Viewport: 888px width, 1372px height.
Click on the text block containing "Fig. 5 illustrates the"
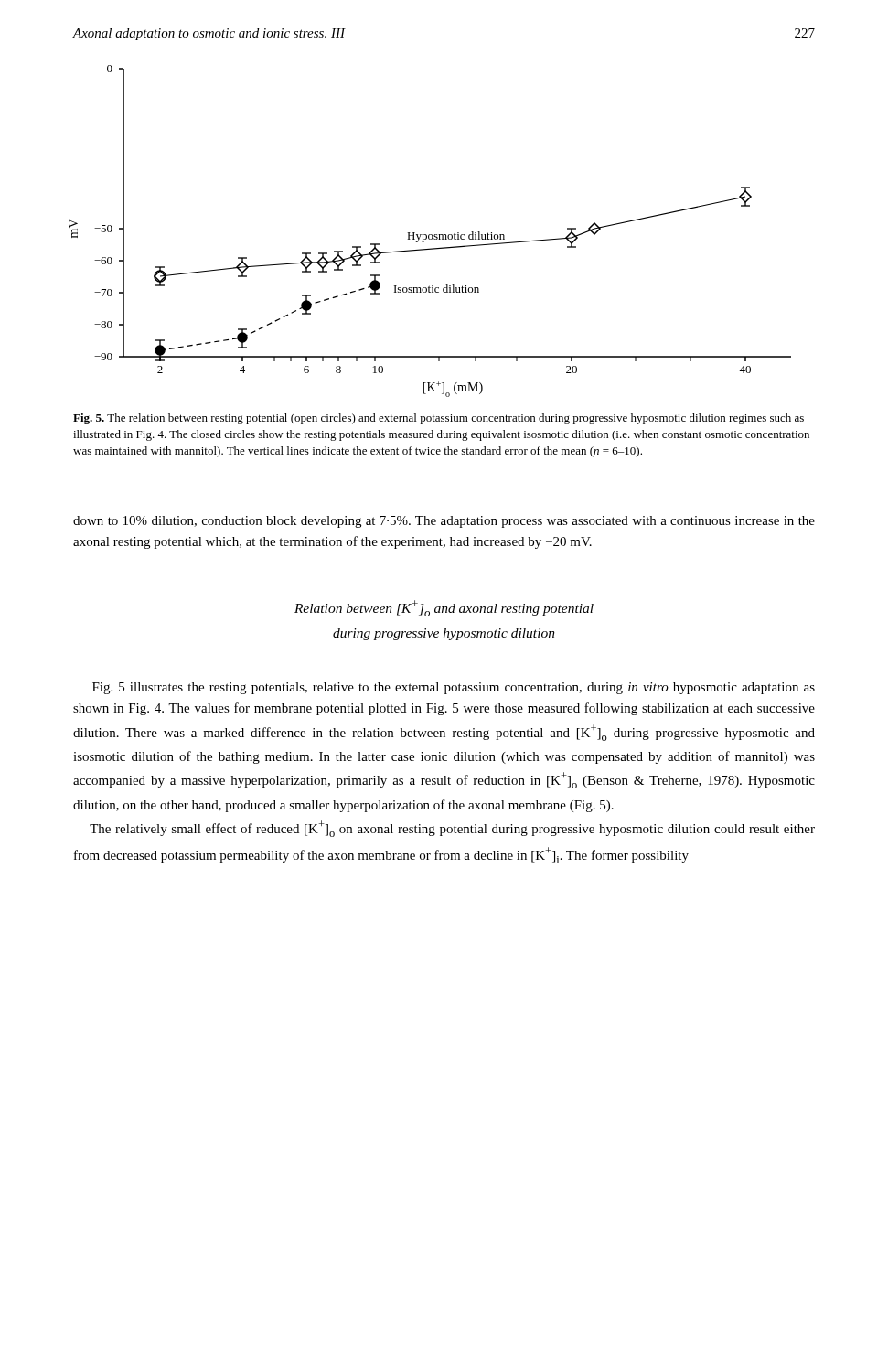click(x=444, y=773)
